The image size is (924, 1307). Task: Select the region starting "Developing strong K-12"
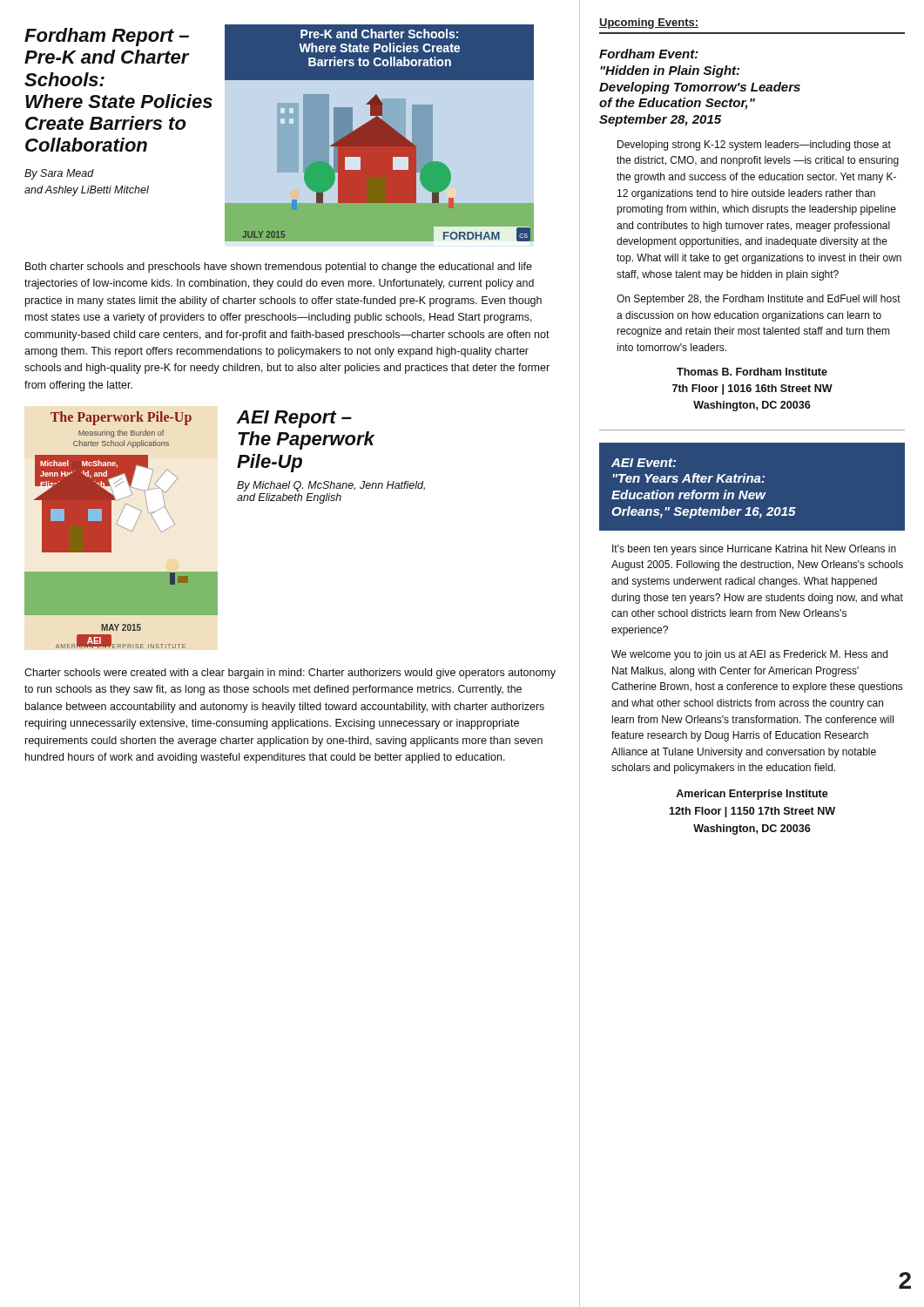point(759,209)
